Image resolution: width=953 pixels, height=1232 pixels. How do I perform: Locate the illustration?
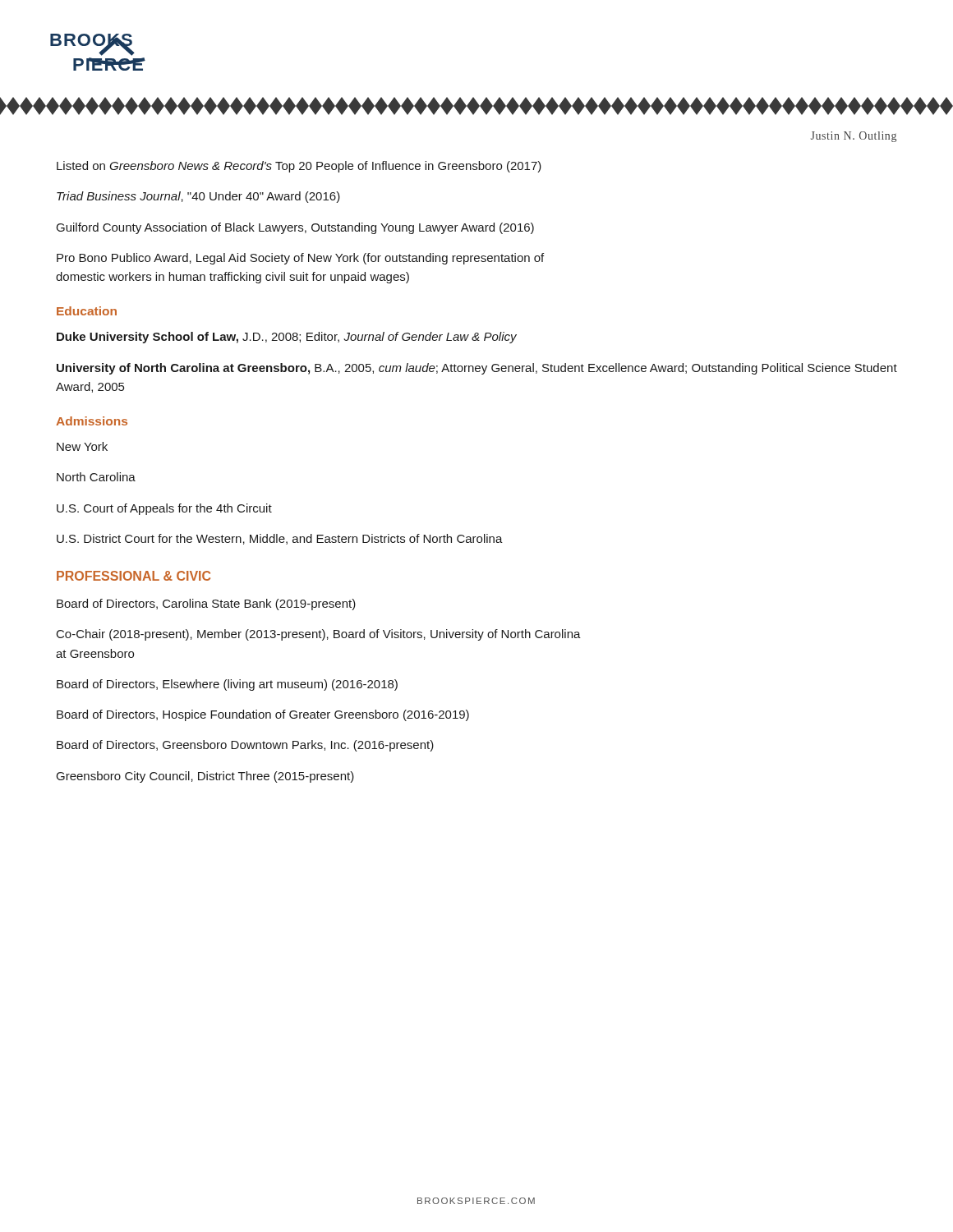pyautogui.click(x=476, y=106)
